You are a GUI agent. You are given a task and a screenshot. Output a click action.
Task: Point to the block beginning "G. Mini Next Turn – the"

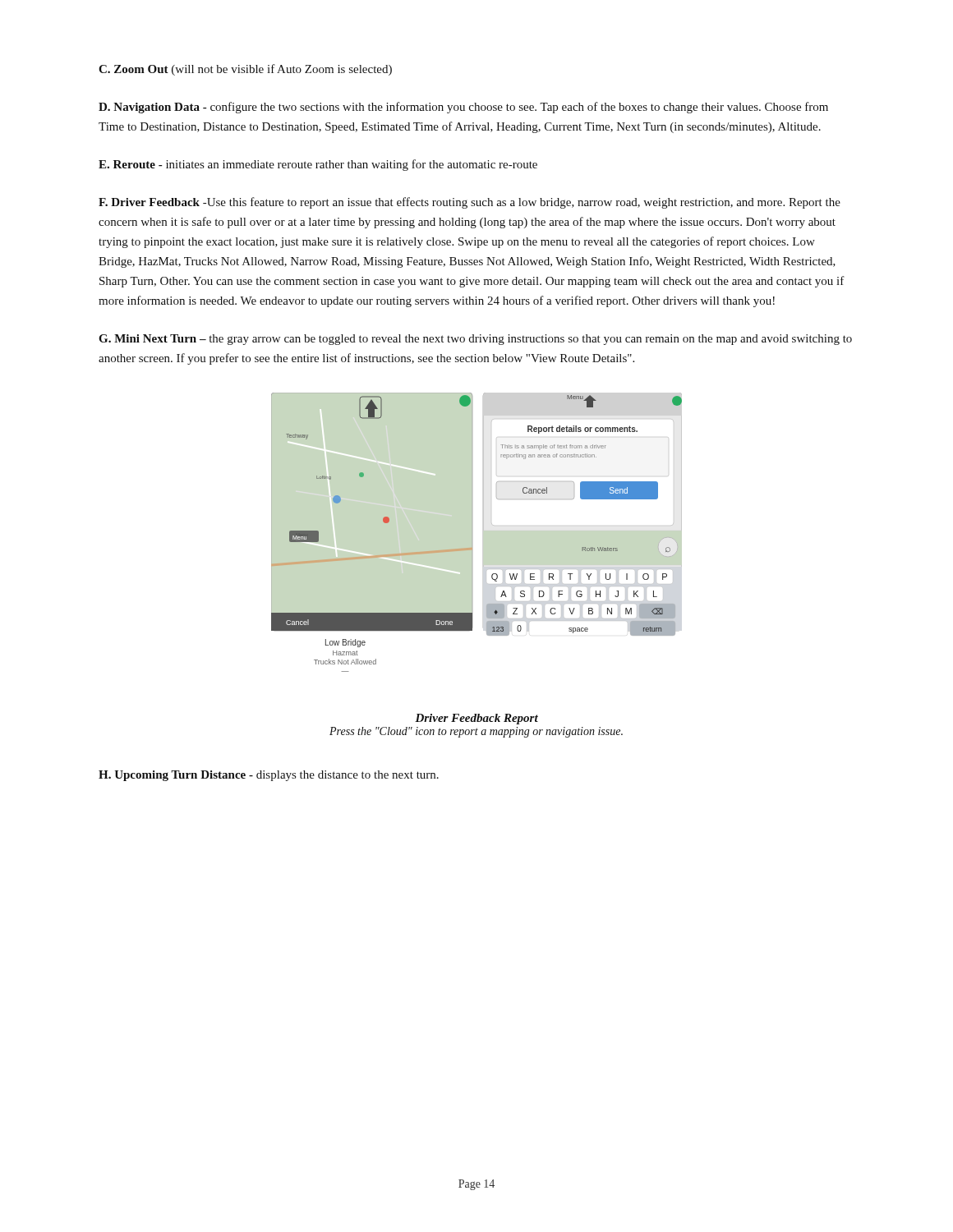(475, 348)
